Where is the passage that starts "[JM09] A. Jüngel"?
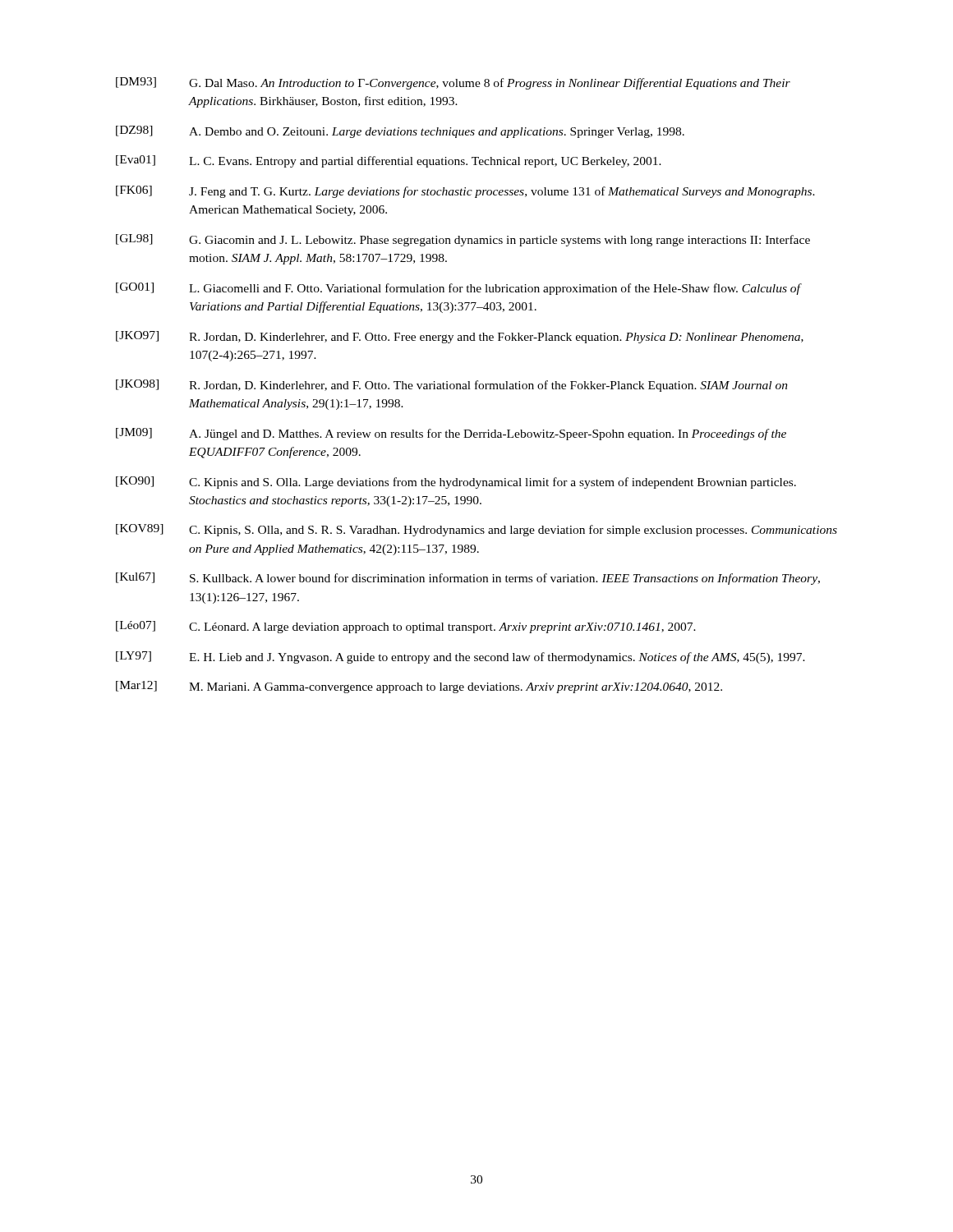Viewport: 953px width, 1232px height. point(451,434)
